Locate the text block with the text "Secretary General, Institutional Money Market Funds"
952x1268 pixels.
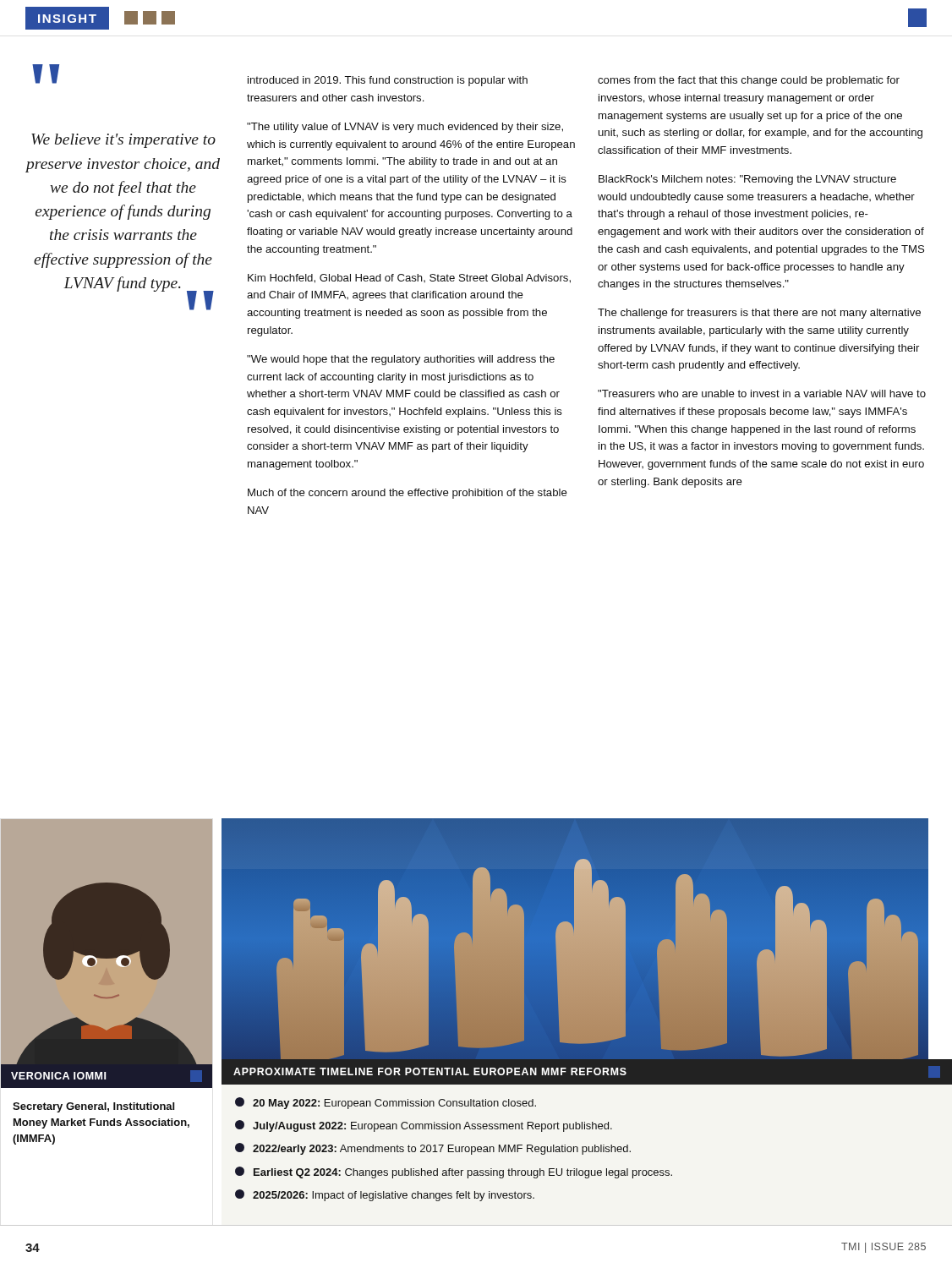pyautogui.click(x=101, y=1122)
